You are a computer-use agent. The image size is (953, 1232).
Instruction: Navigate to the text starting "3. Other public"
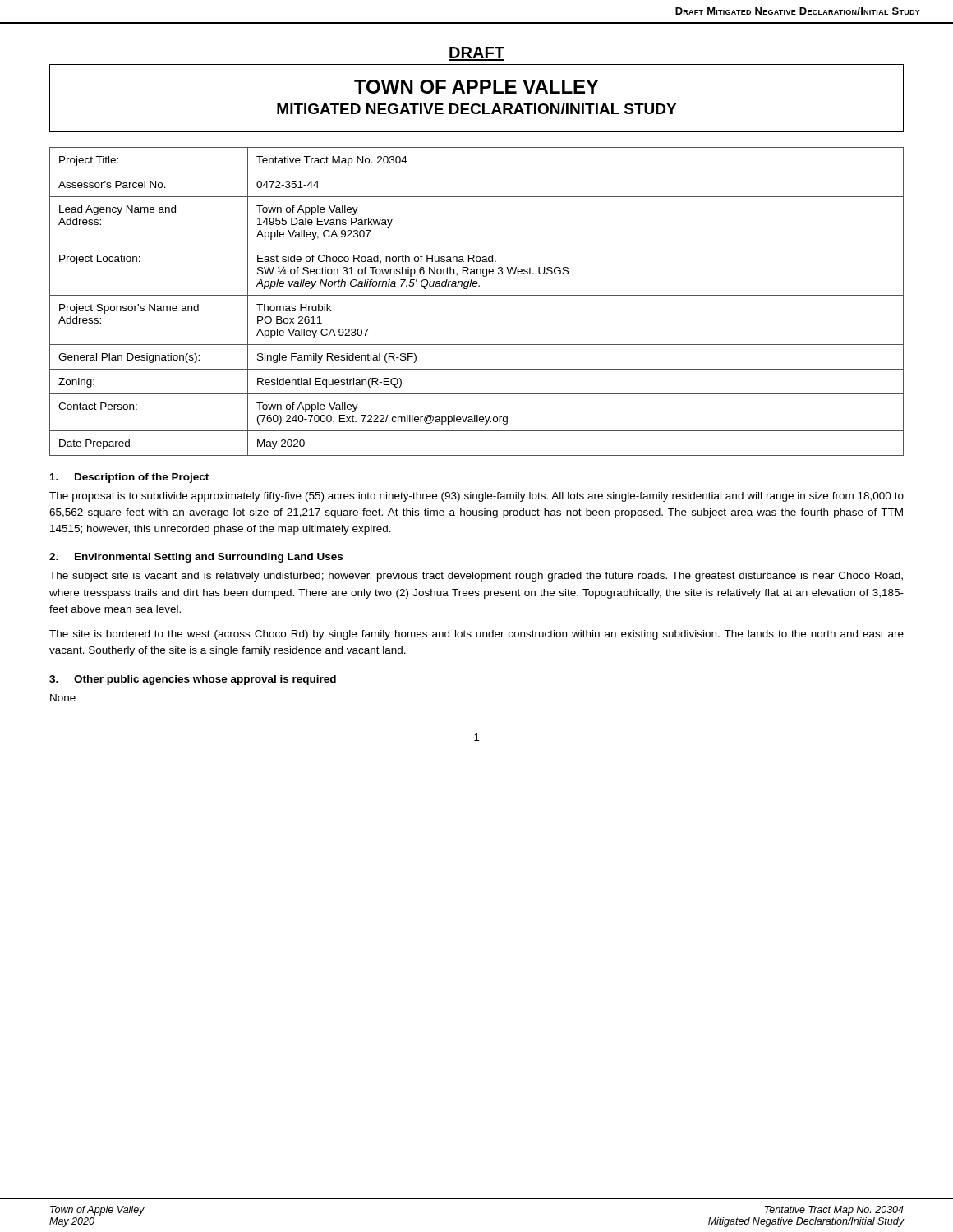click(193, 679)
